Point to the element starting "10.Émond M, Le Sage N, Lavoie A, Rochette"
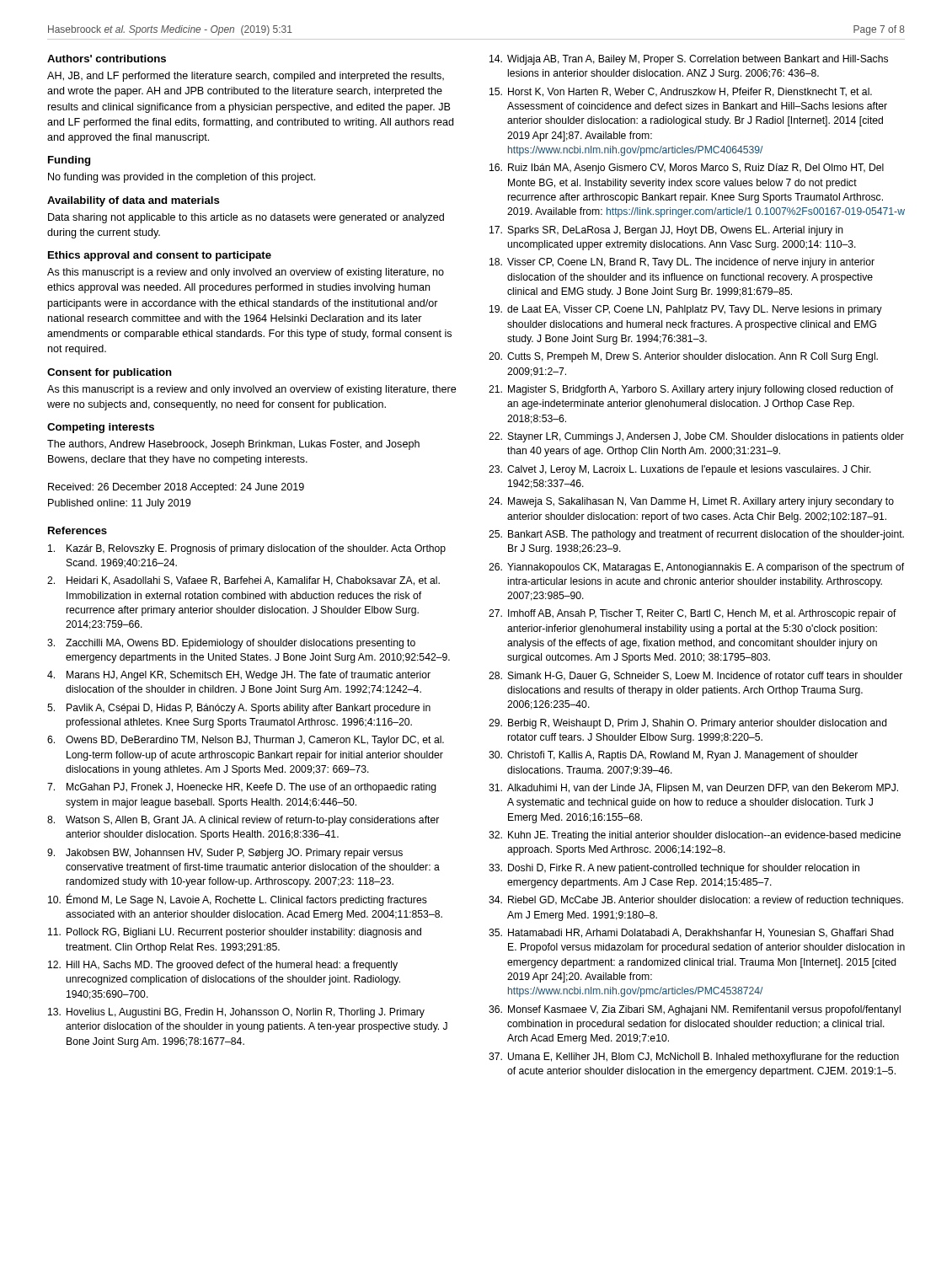 point(254,908)
